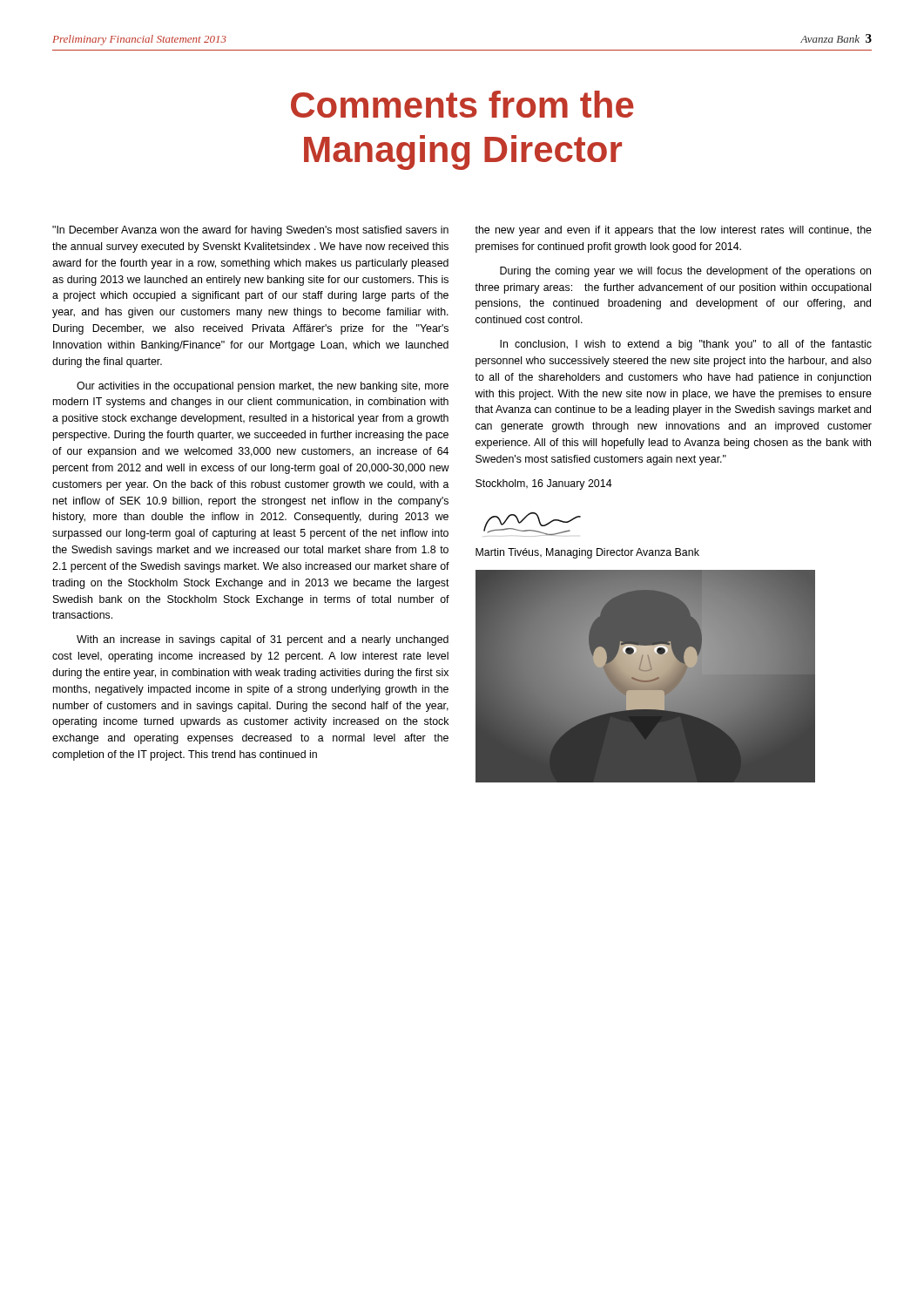The image size is (924, 1307).
Task: Click on the text block that says "Our activities in the occupational pension market, the"
Action: click(x=251, y=501)
